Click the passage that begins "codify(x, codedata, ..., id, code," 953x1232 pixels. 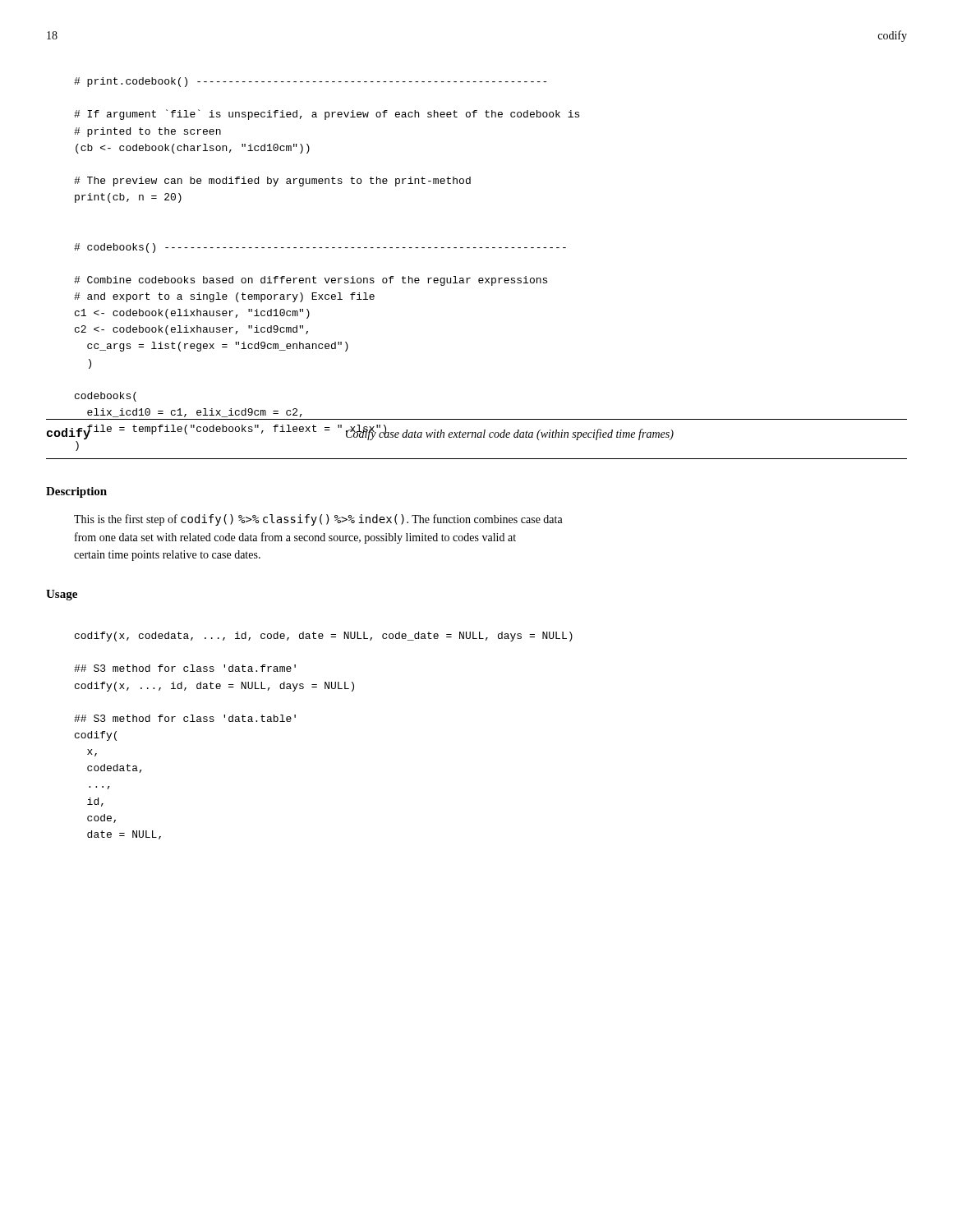pos(324,637)
